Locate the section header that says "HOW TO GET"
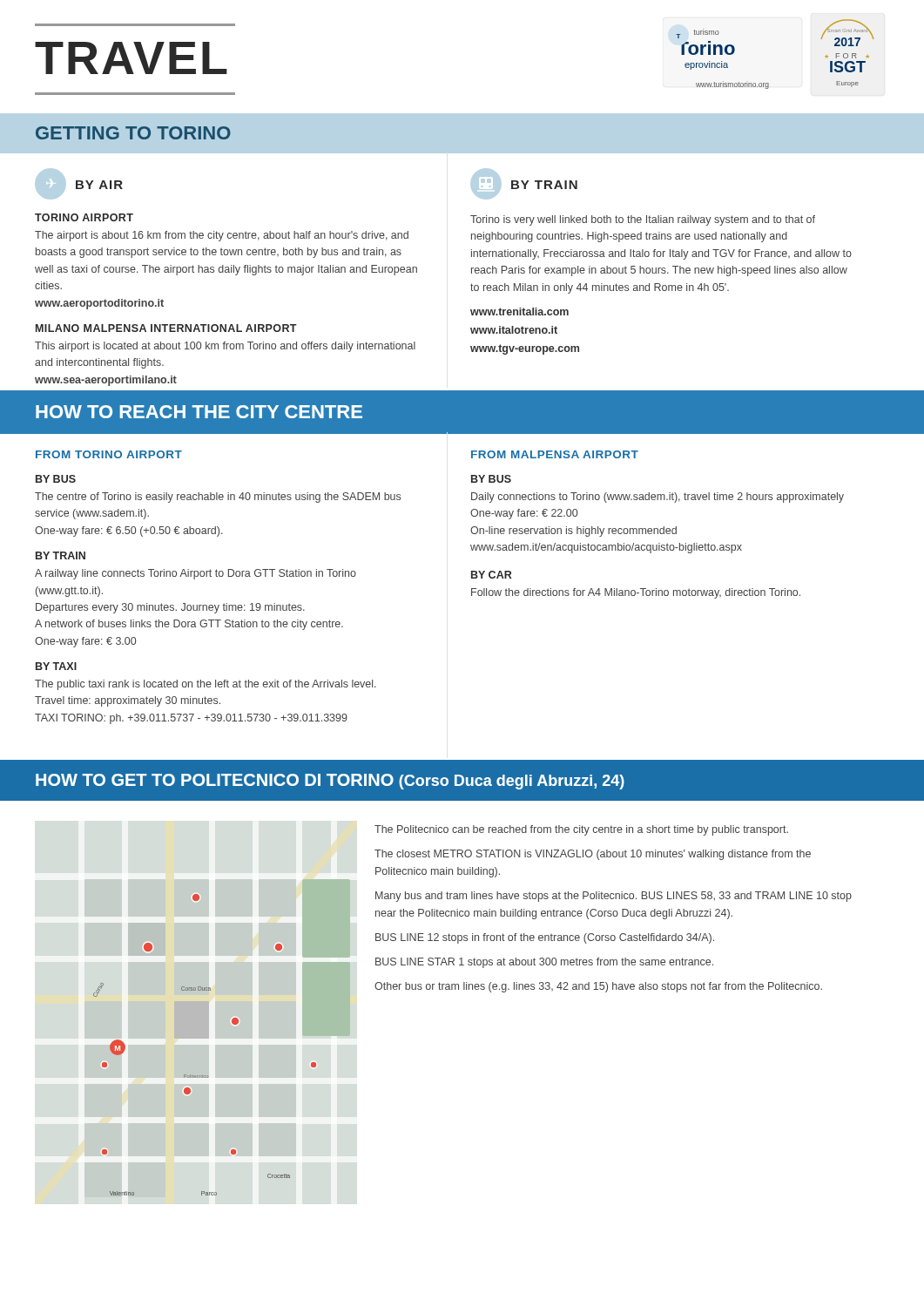924x1307 pixels. click(x=330, y=780)
